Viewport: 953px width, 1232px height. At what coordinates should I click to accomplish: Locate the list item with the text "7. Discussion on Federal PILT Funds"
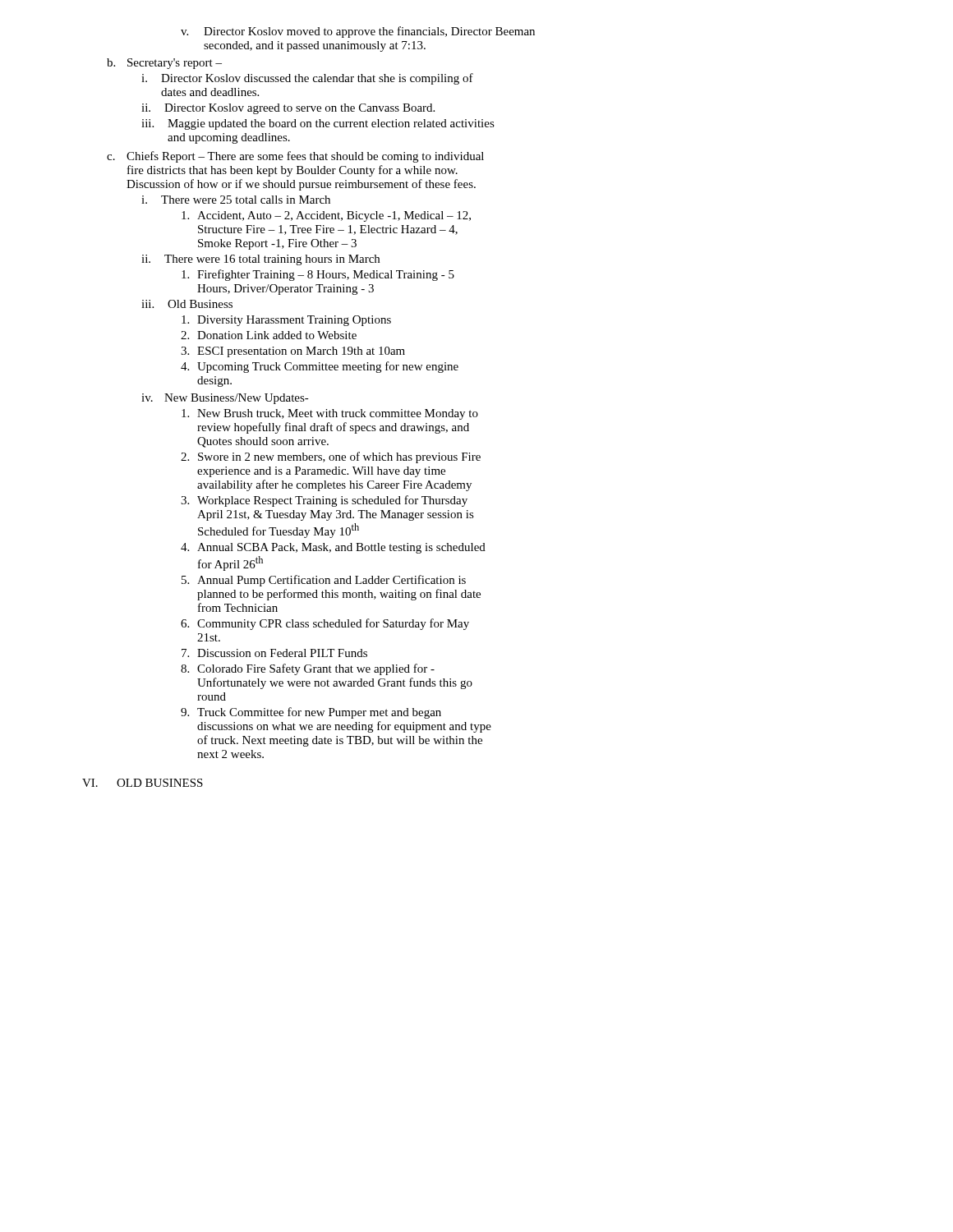point(274,653)
